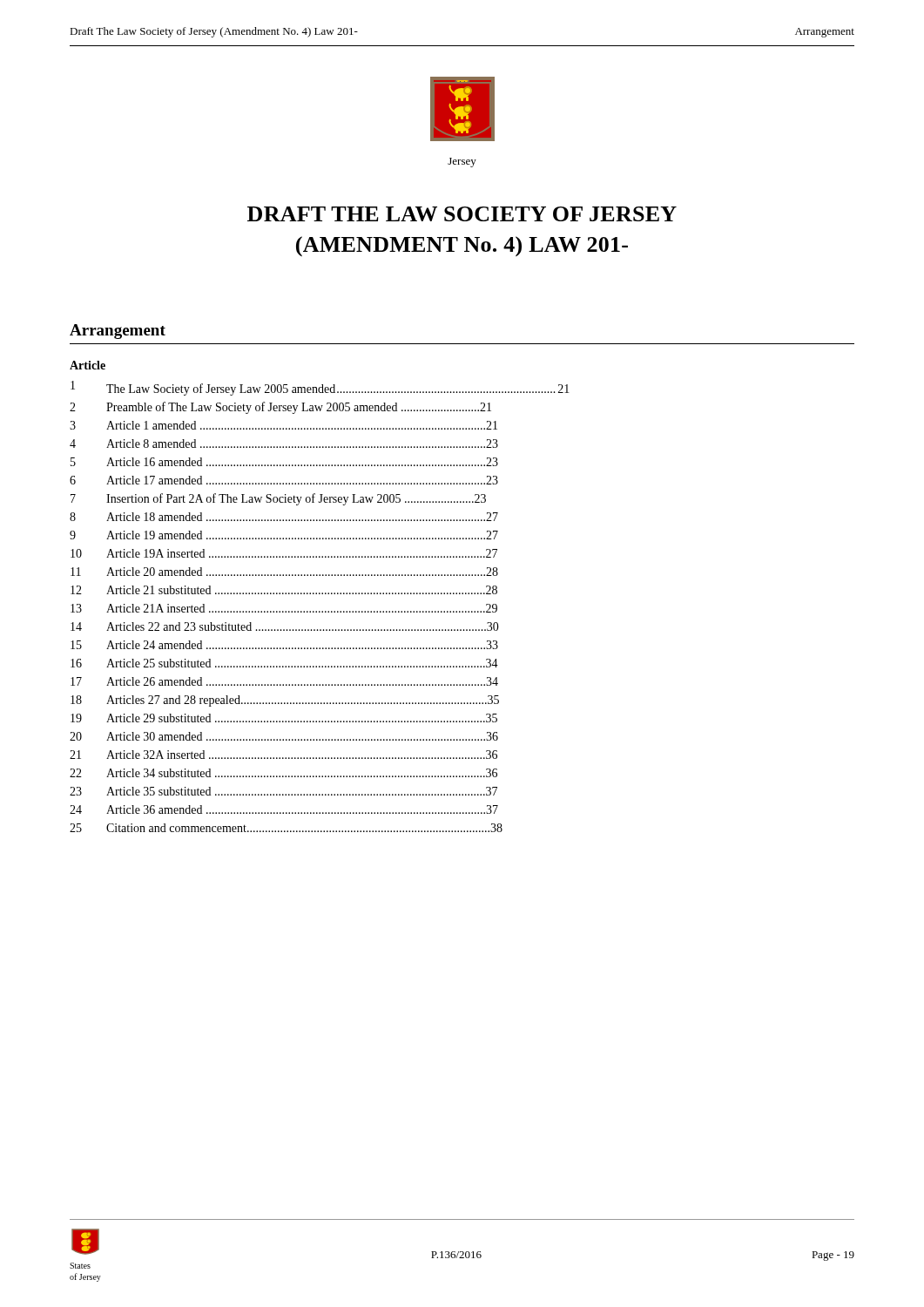The width and height of the screenshot is (924, 1307).
Task: Locate the logo
Action: (x=462, y=122)
